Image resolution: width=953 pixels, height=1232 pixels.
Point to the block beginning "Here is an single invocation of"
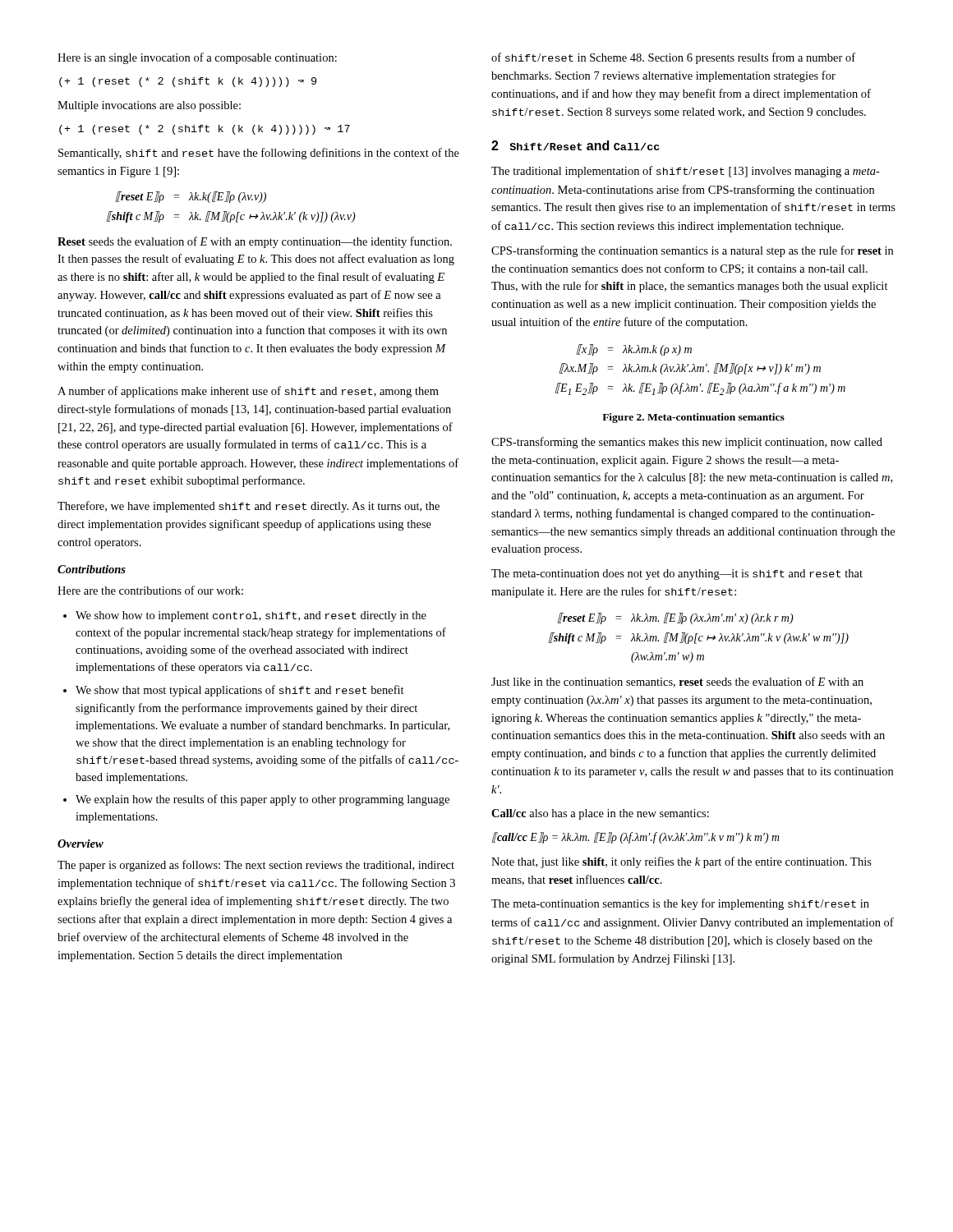pos(260,58)
